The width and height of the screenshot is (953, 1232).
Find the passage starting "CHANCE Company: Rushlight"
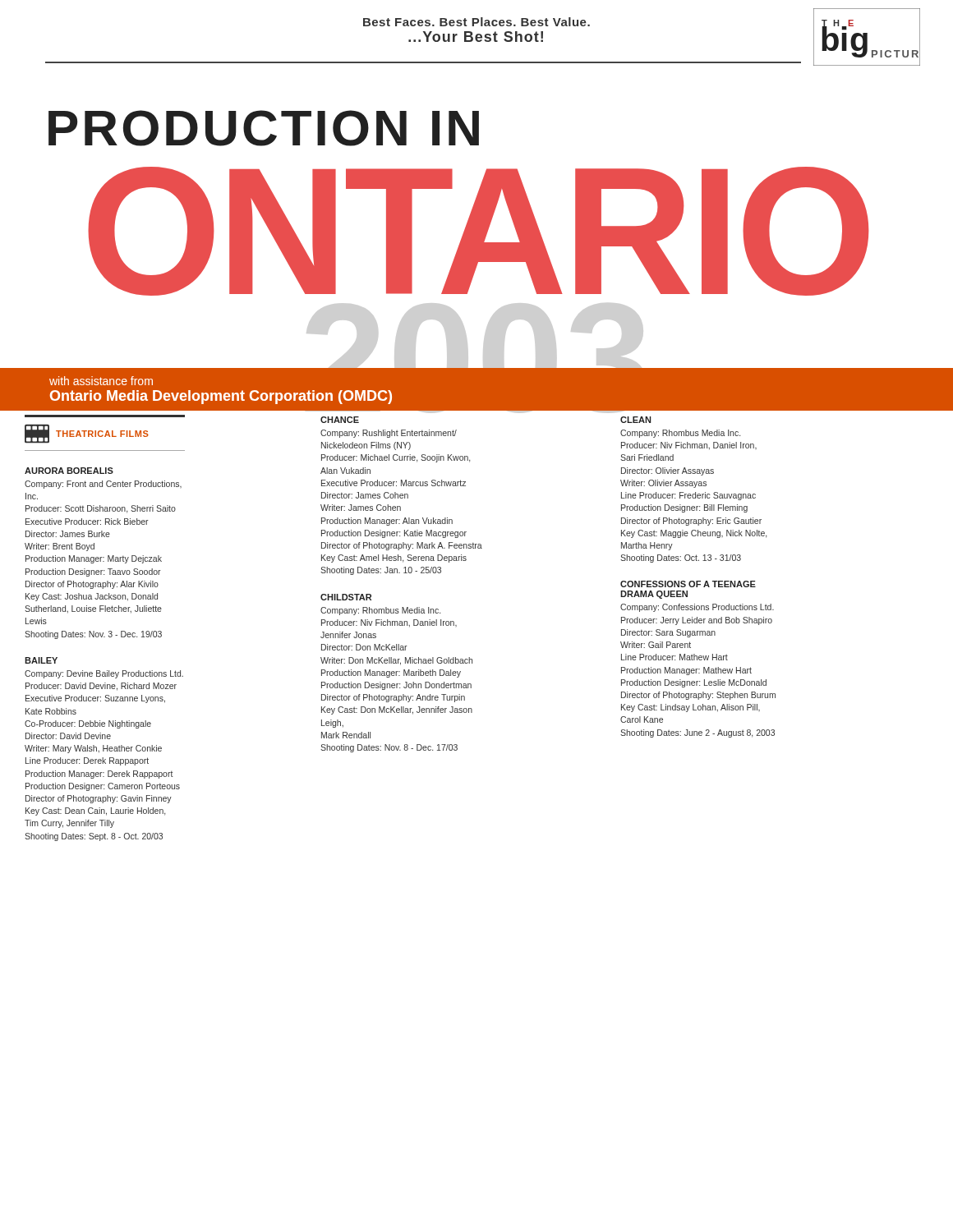409,496
